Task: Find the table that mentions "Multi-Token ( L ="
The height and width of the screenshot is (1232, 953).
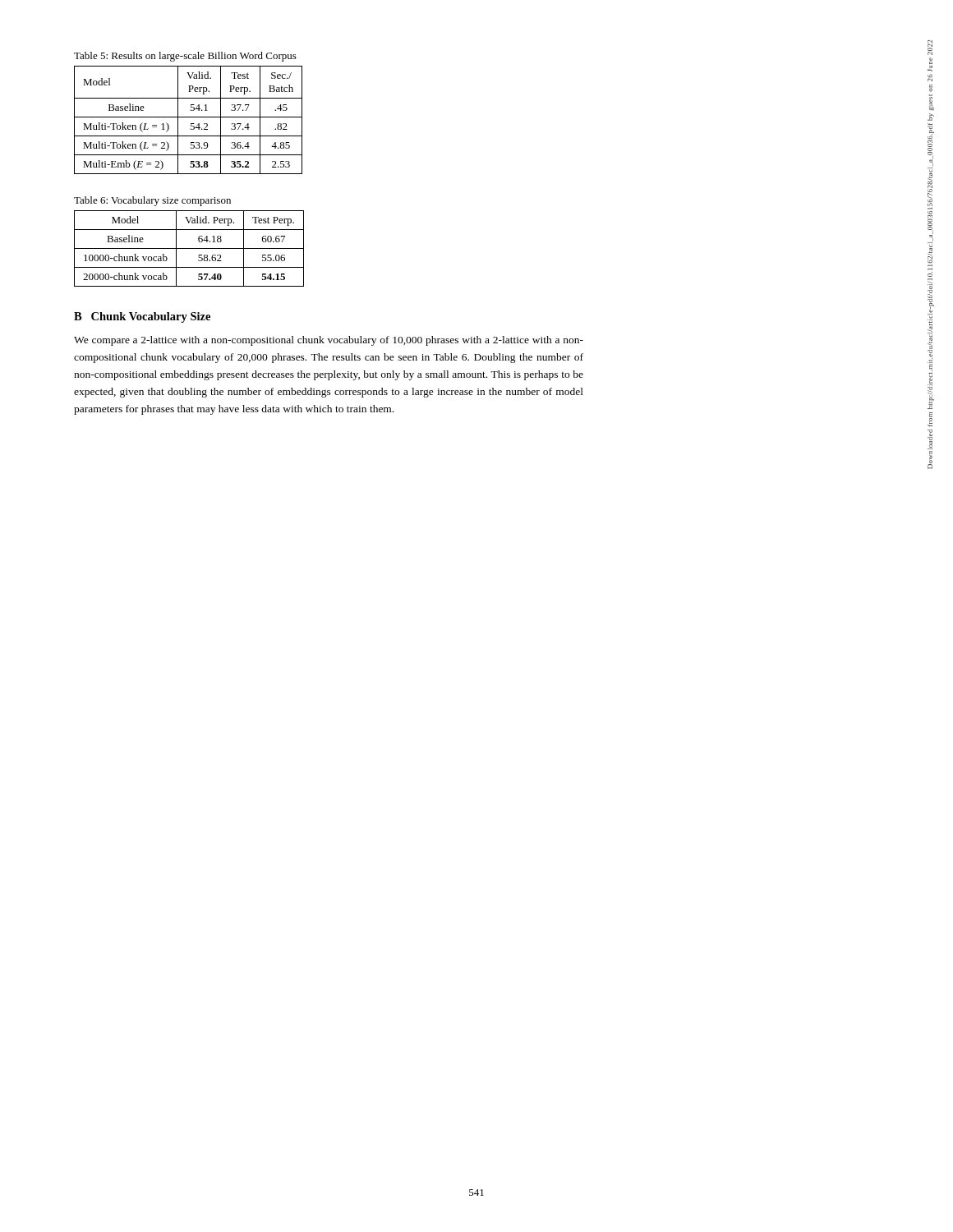Action: pyautogui.click(x=329, y=120)
